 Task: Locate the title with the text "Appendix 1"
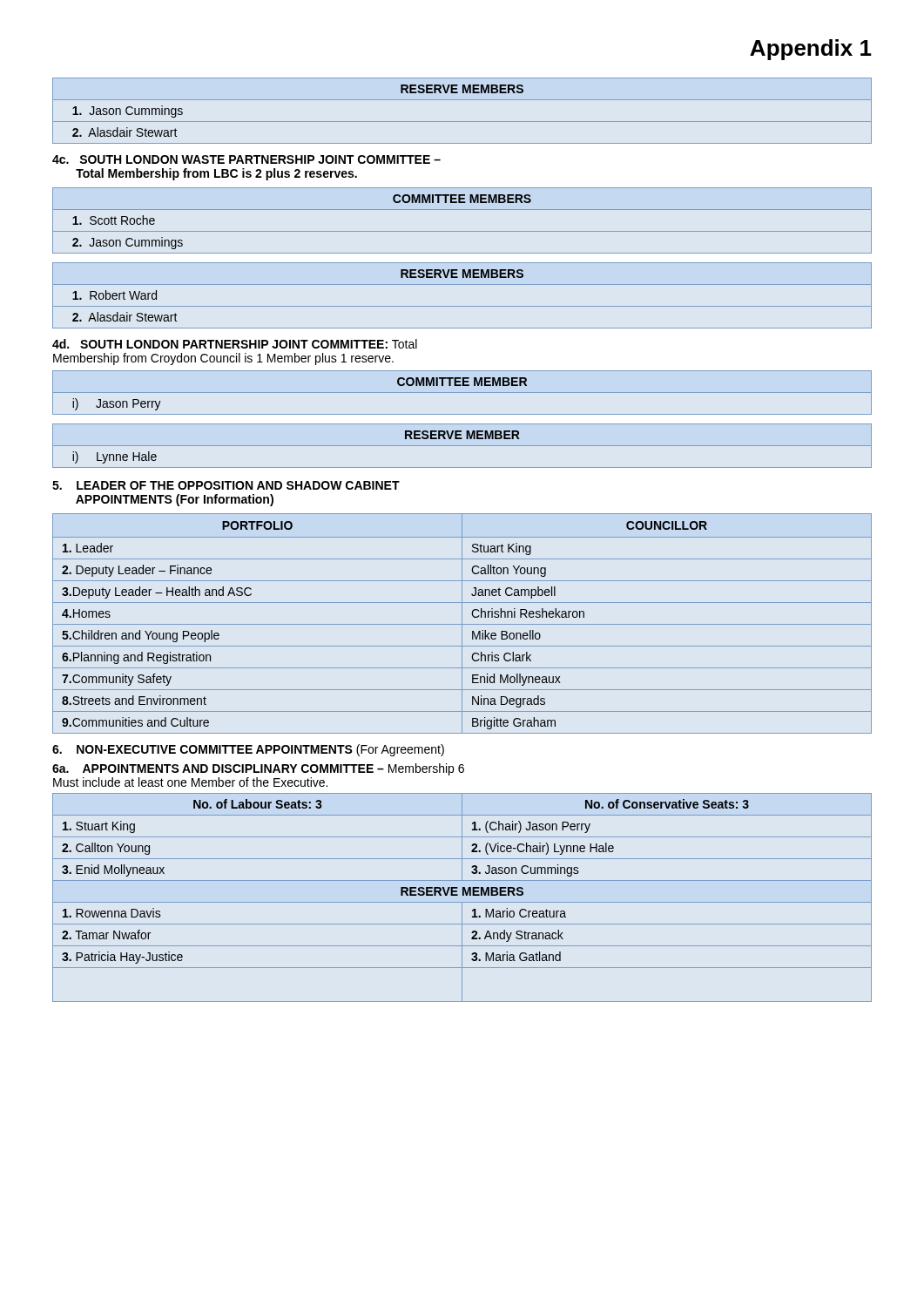[x=811, y=48]
